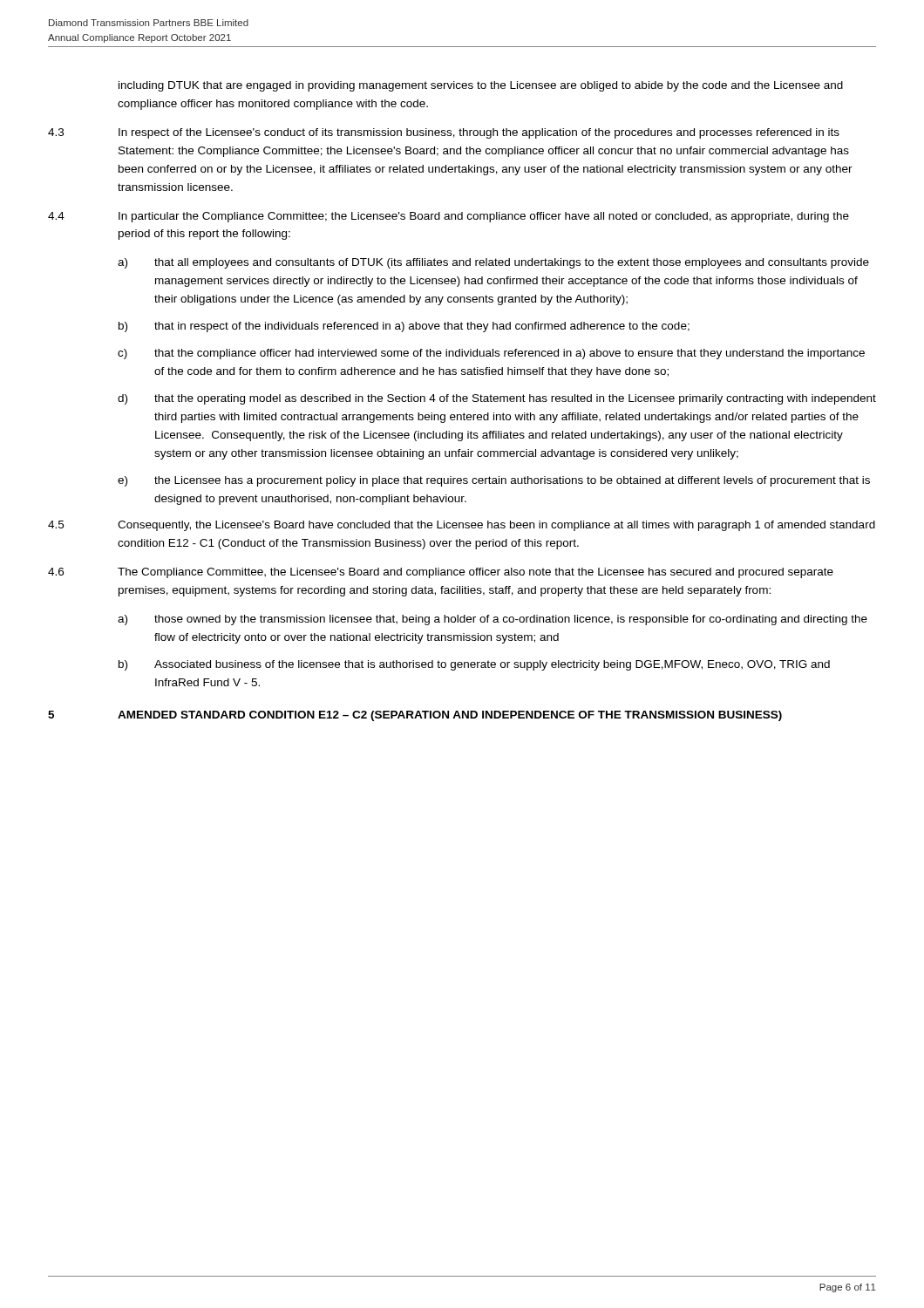
Task: Click on the text block starting "e) the Licensee has a procurement policy"
Action: pos(497,490)
